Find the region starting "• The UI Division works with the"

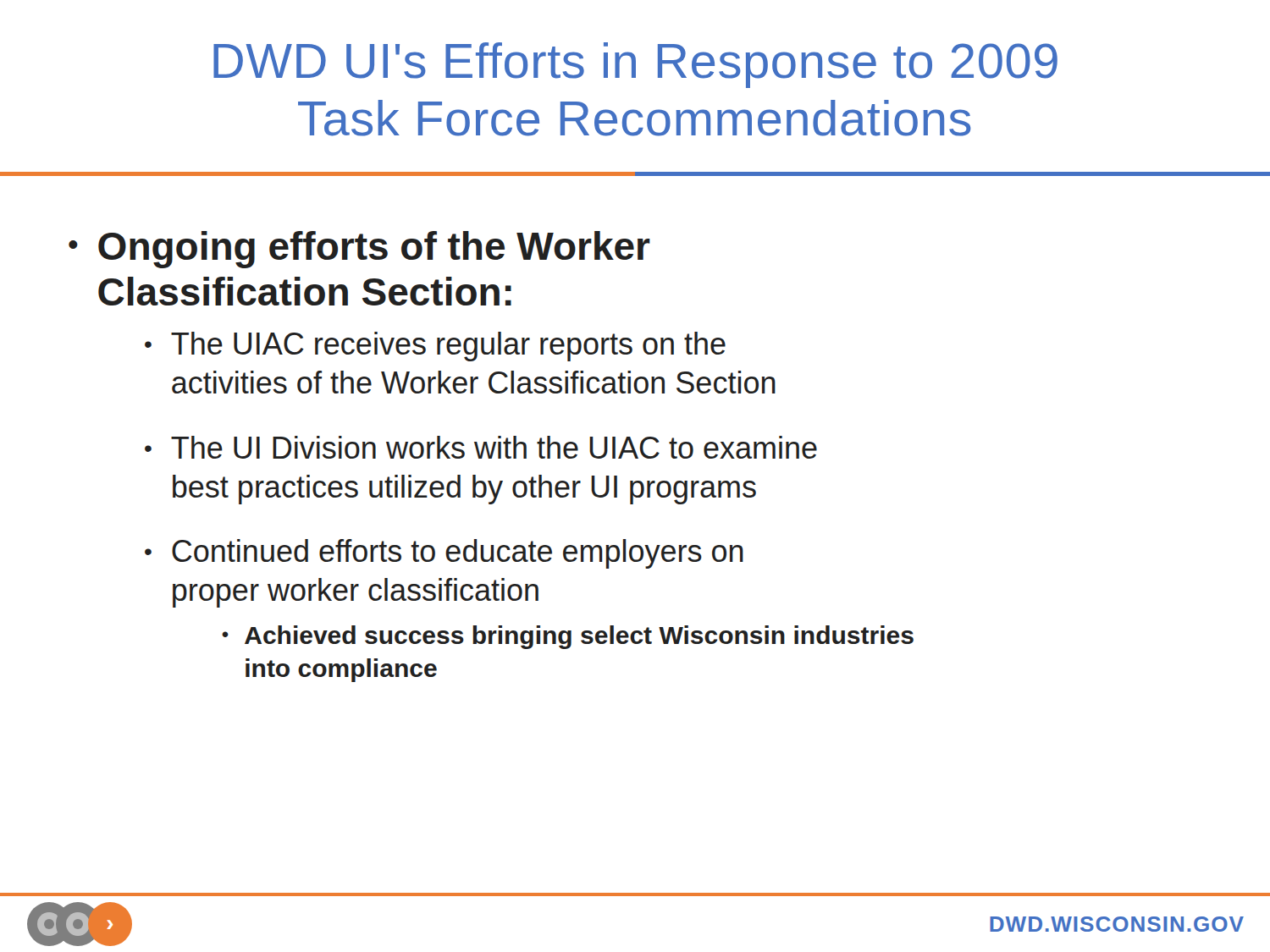(x=481, y=468)
